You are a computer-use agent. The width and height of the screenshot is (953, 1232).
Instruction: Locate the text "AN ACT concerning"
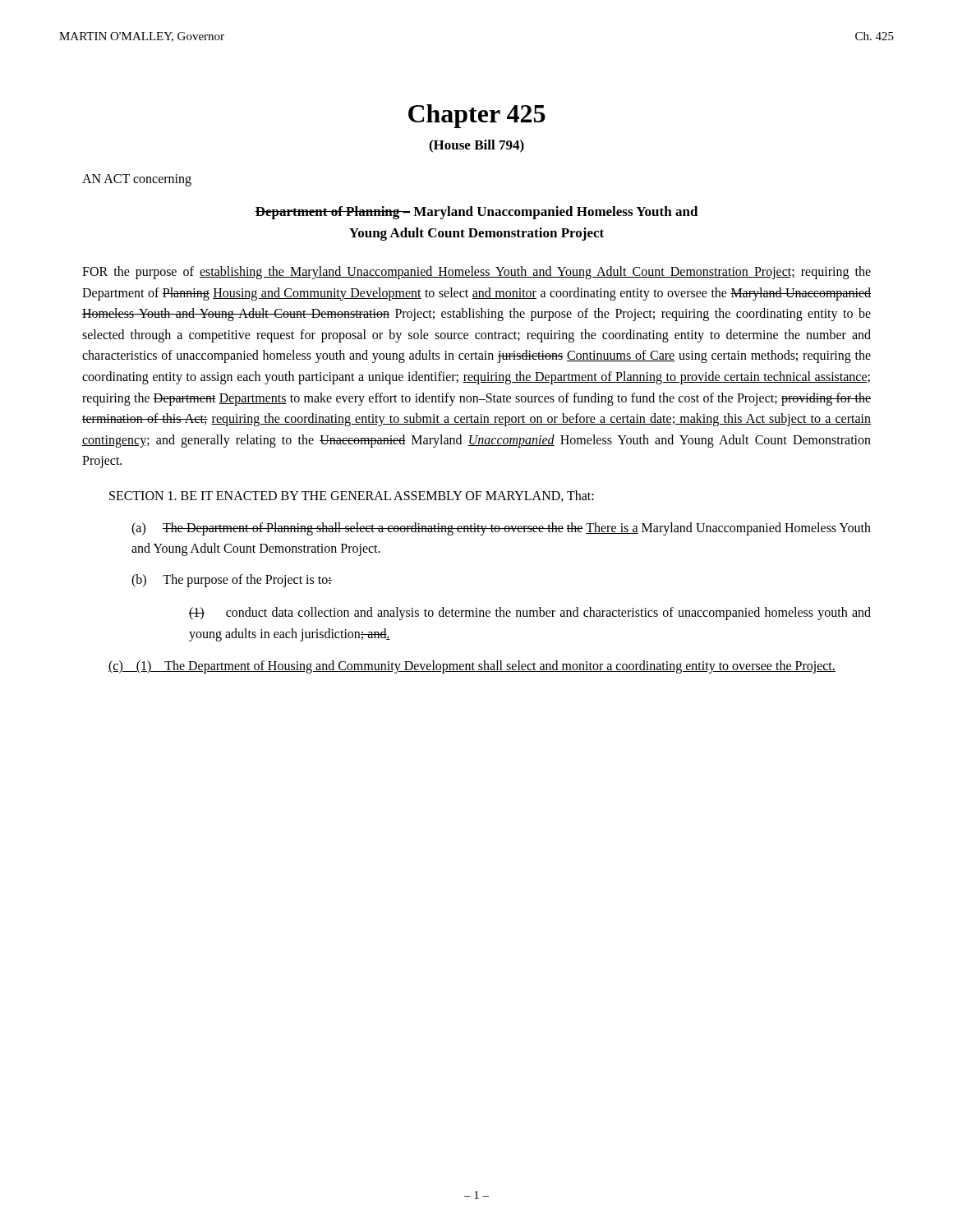pos(137,179)
